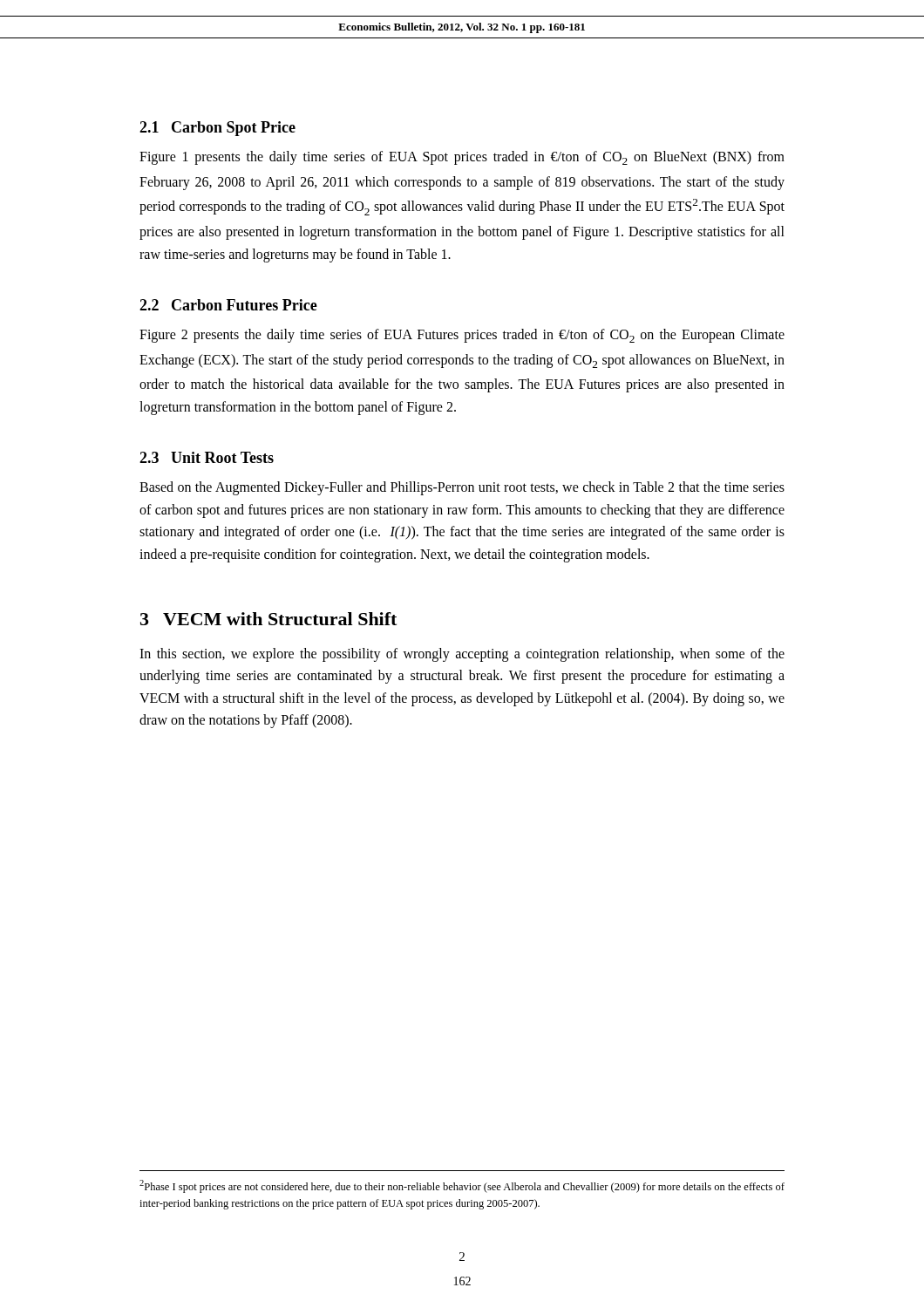Image resolution: width=924 pixels, height=1308 pixels.
Task: Point to the region starting "2.1 Carbon Spot Price"
Action: click(x=217, y=127)
